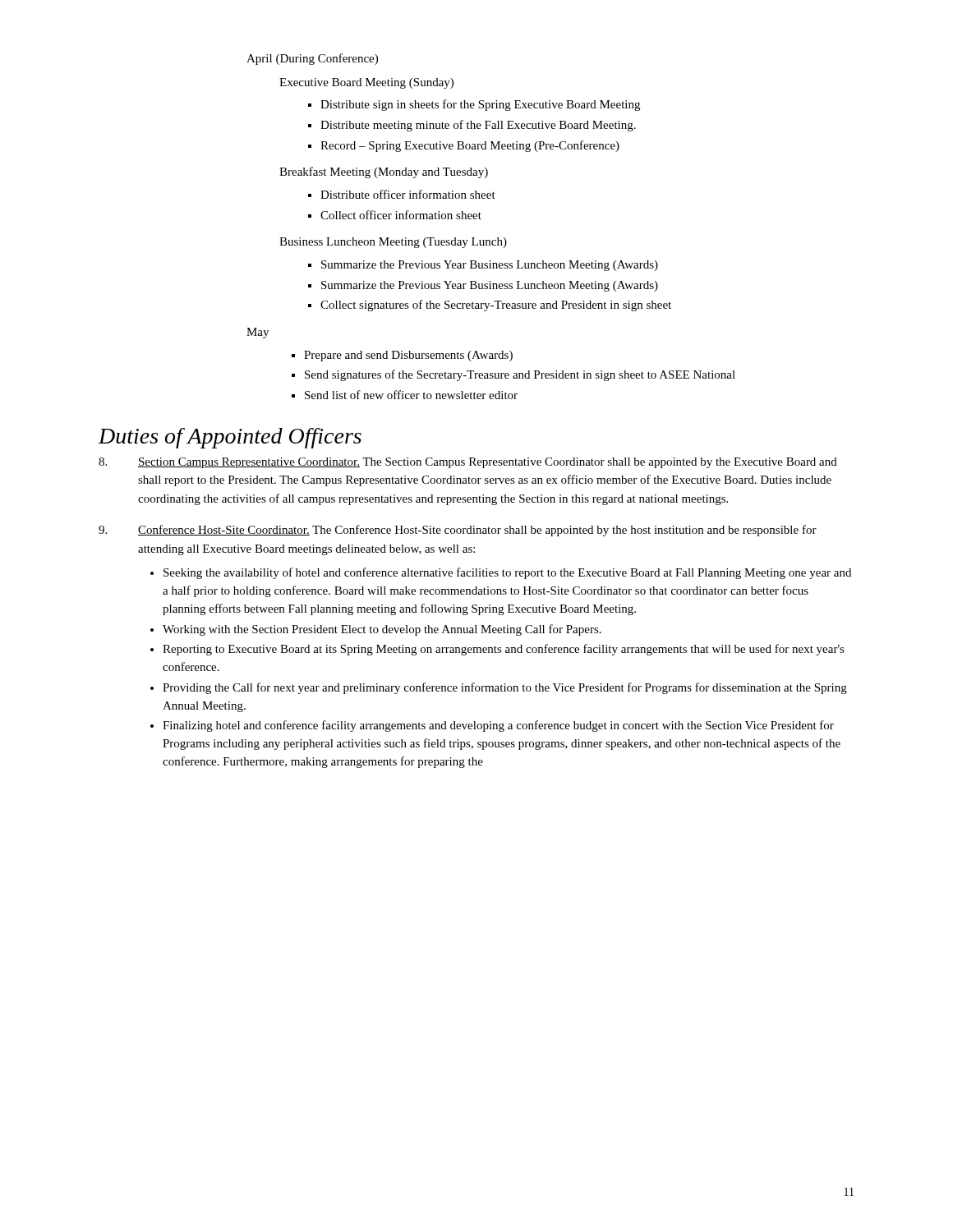Find the region starting "Section Campus Representative"
Viewport: 953px width, 1232px height.
click(476, 480)
